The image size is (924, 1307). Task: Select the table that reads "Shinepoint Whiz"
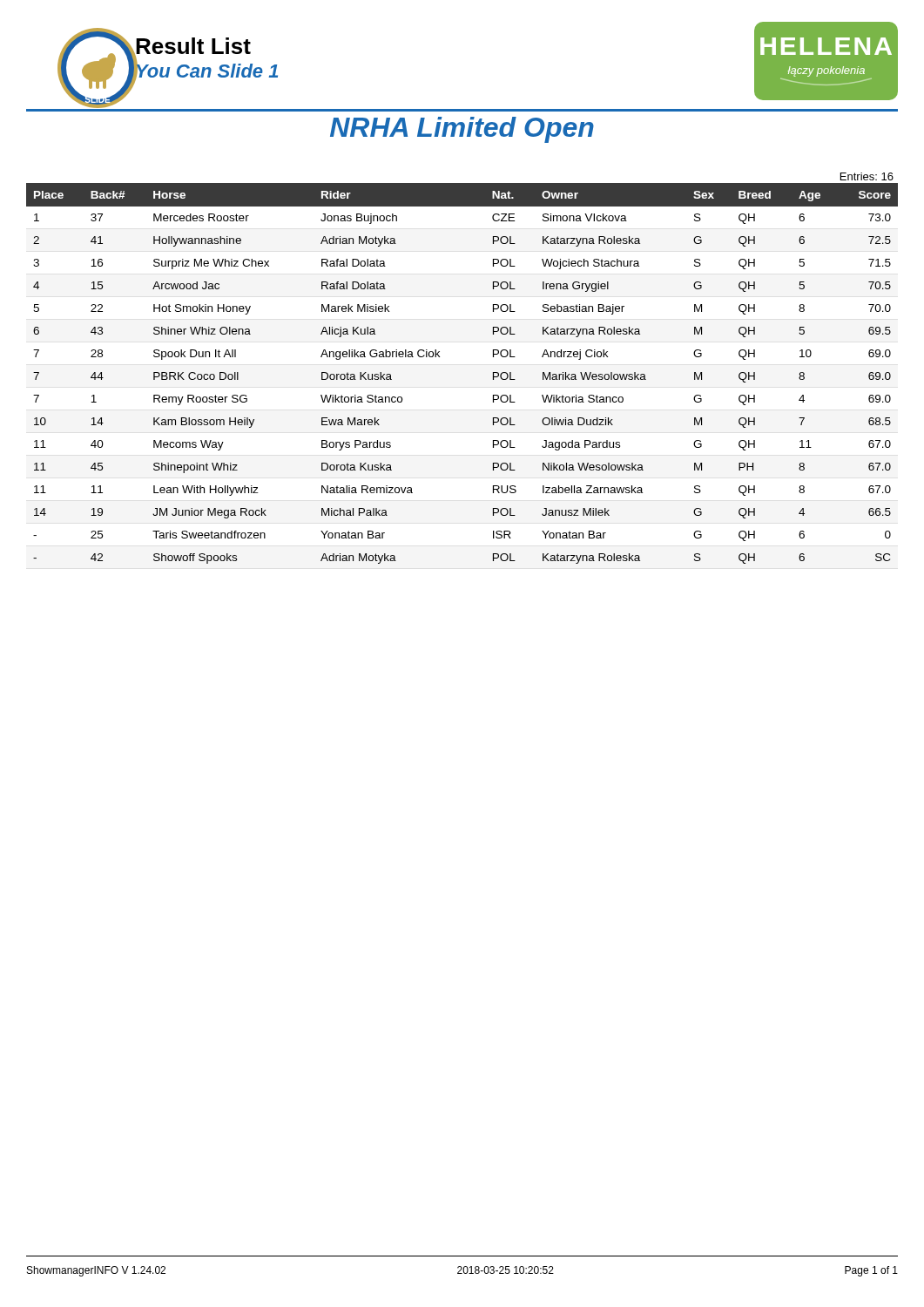462,376
